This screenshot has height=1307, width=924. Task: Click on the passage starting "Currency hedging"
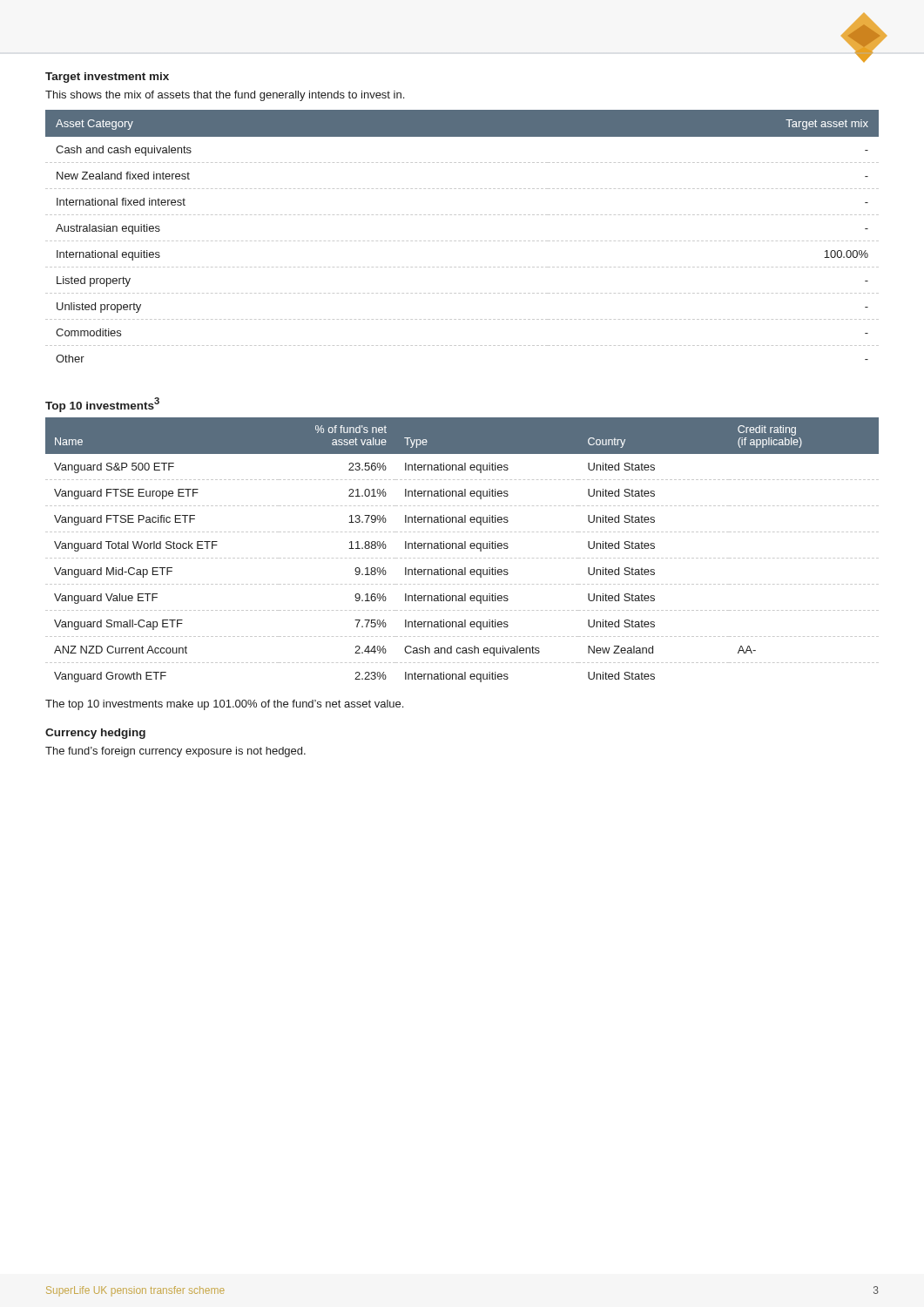[x=96, y=732]
